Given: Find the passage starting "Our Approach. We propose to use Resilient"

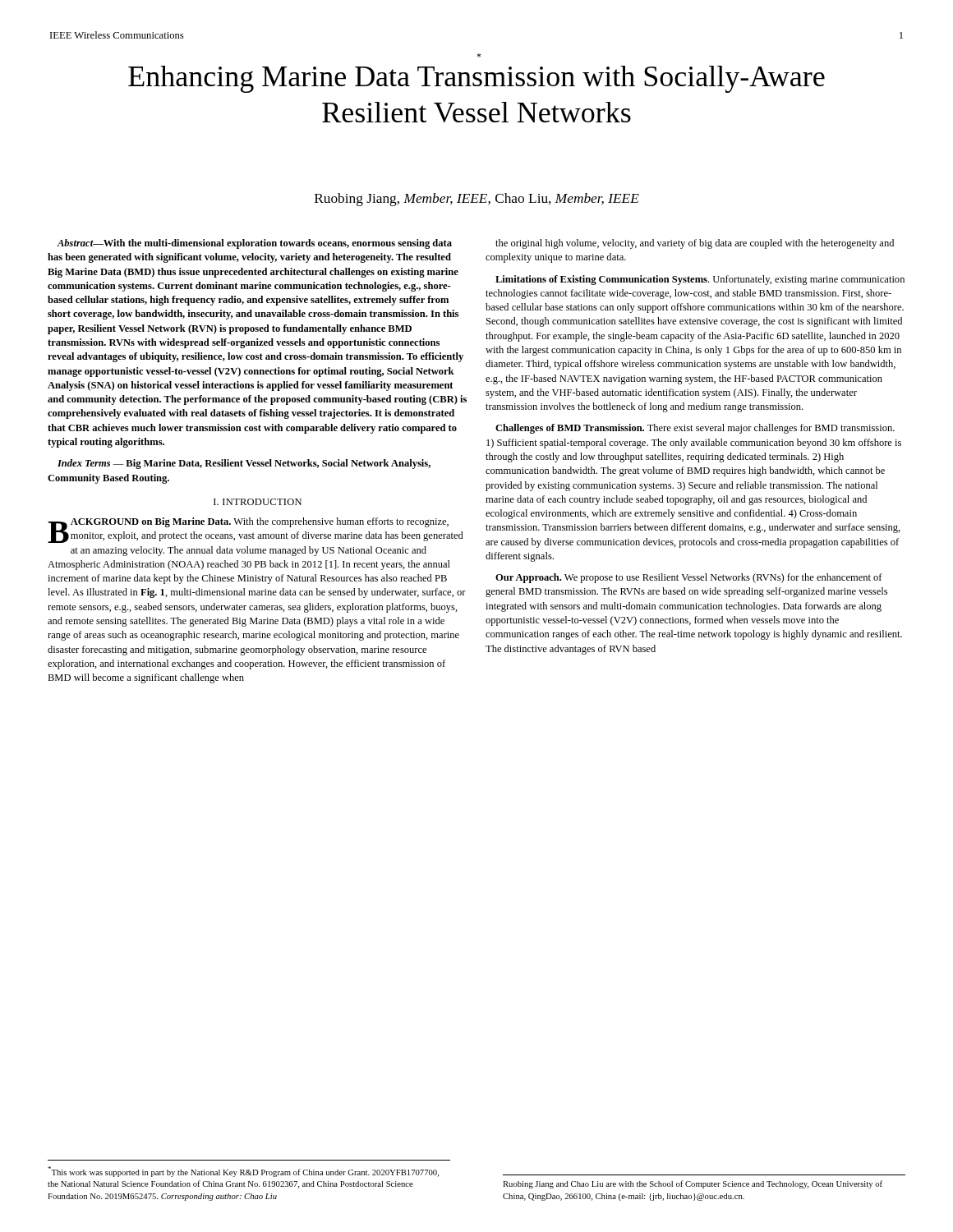Looking at the screenshot, I should (x=695, y=614).
